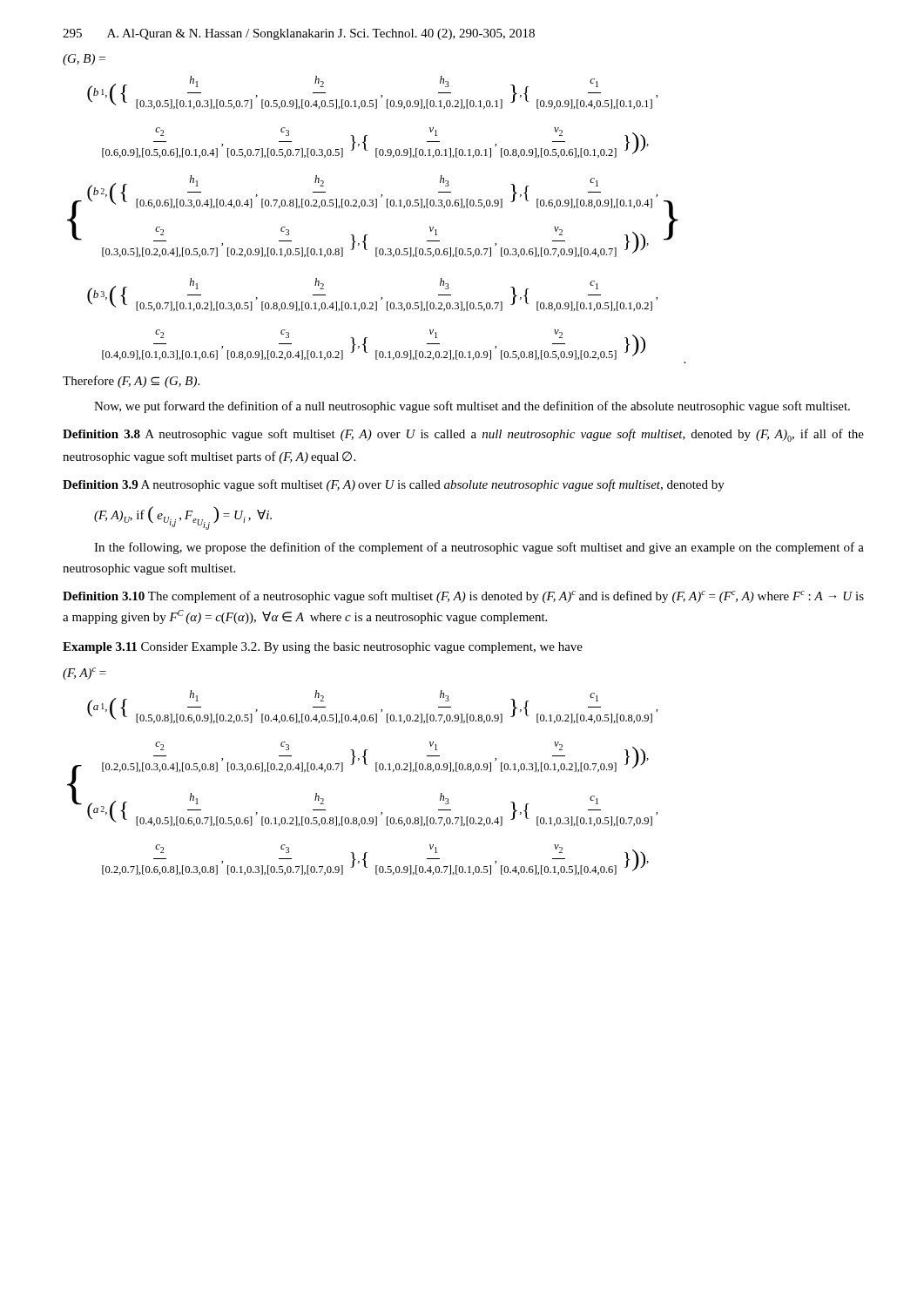The height and width of the screenshot is (1307, 924).
Task: Locate the text block that says "Definition 3.9 A neutrosophic vague soft multiset (F,"
Action: (394, 484)
